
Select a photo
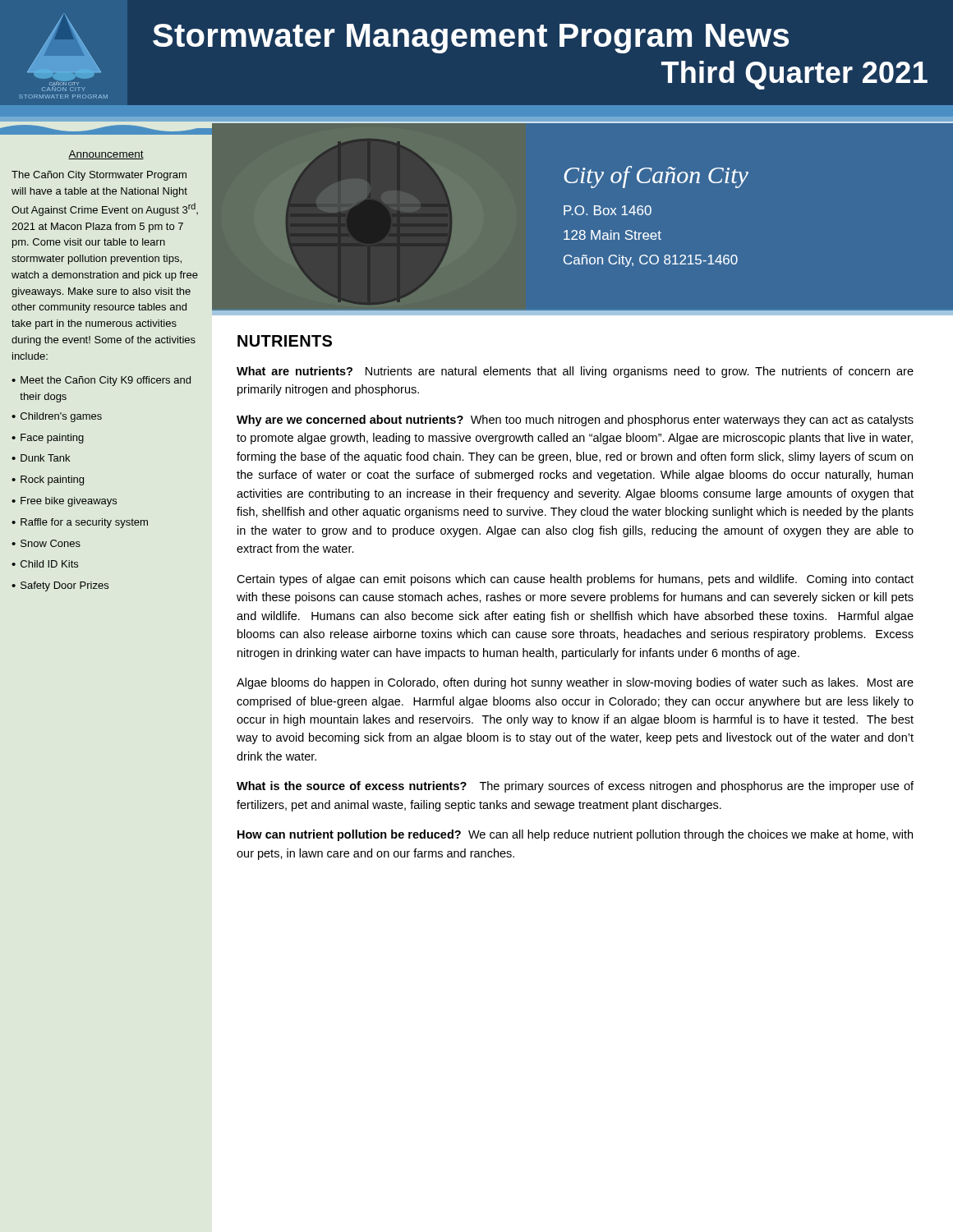pos(369,217)
